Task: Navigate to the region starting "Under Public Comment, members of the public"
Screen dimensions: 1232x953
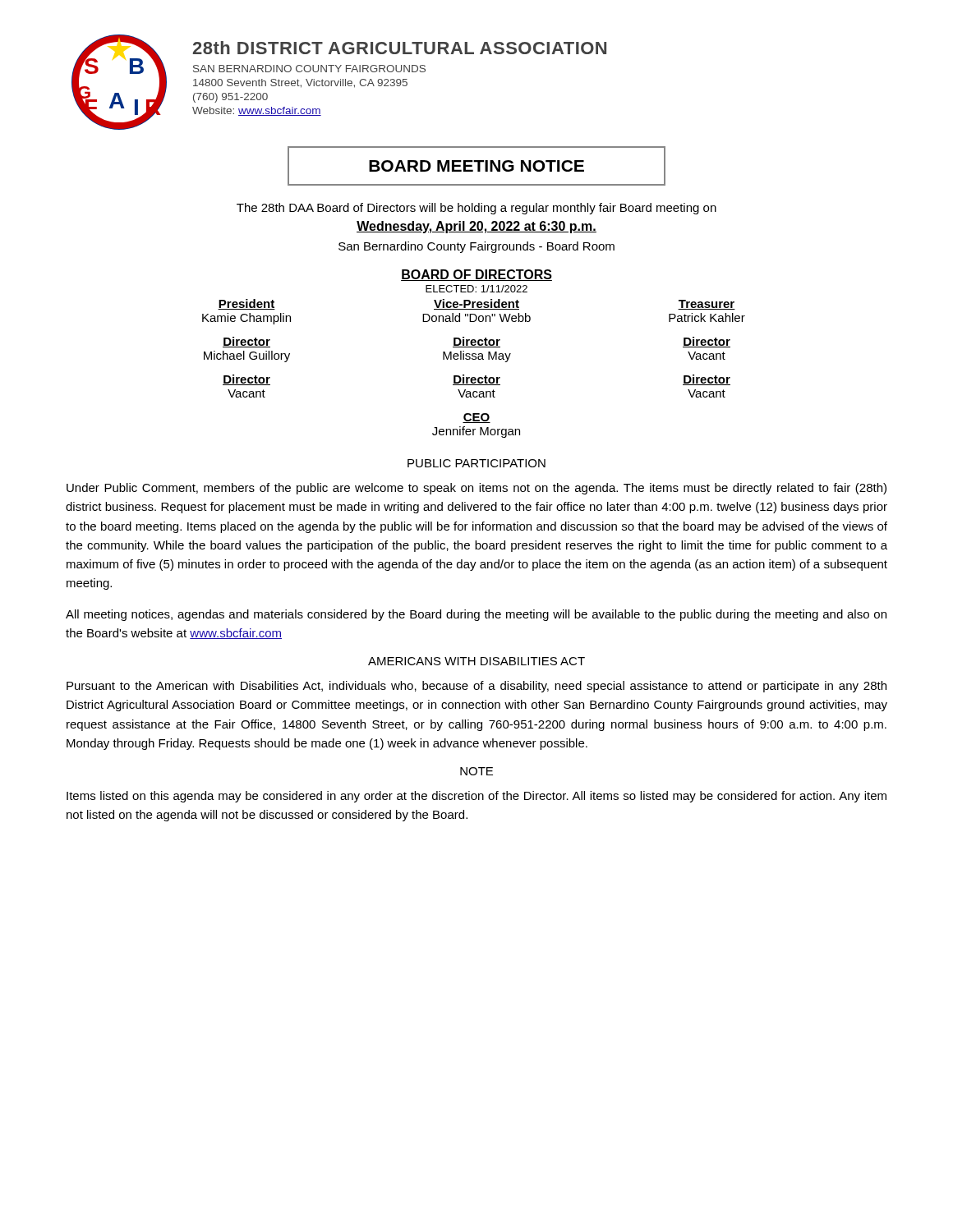Action: coord(476,535)
